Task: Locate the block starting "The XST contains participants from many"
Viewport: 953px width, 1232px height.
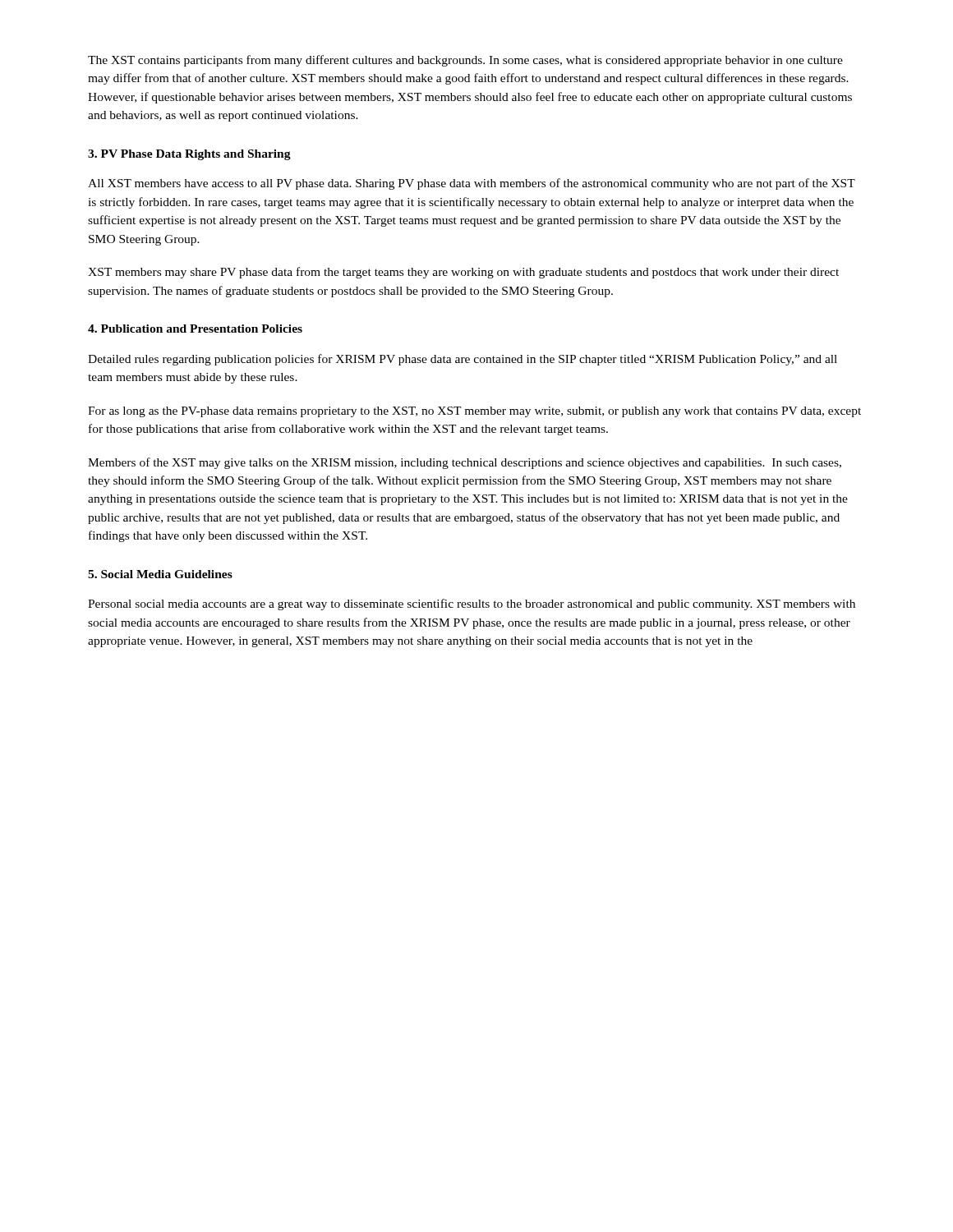Action: [x=470, y=87]
